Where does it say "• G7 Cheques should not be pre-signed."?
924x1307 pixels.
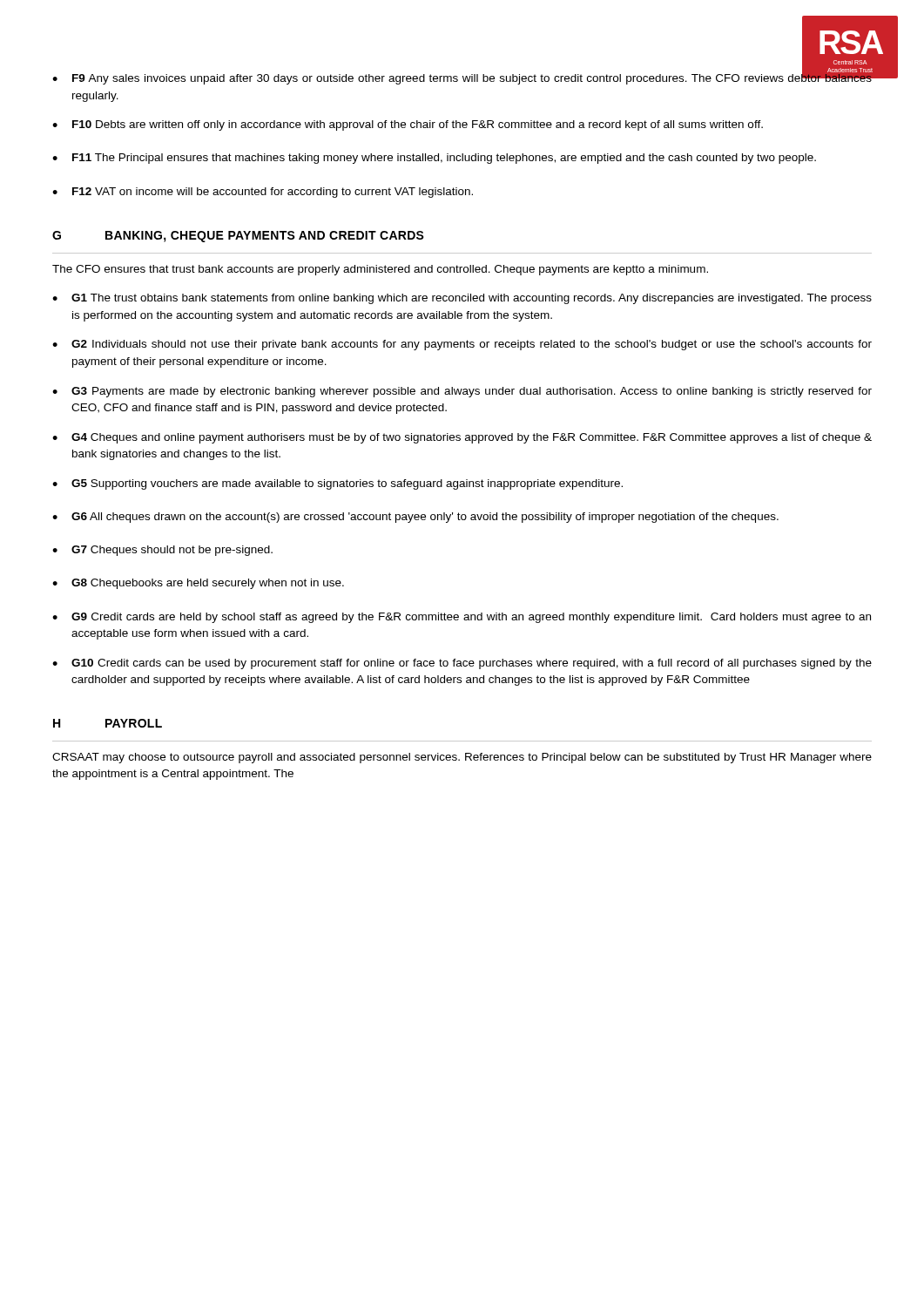162,551
